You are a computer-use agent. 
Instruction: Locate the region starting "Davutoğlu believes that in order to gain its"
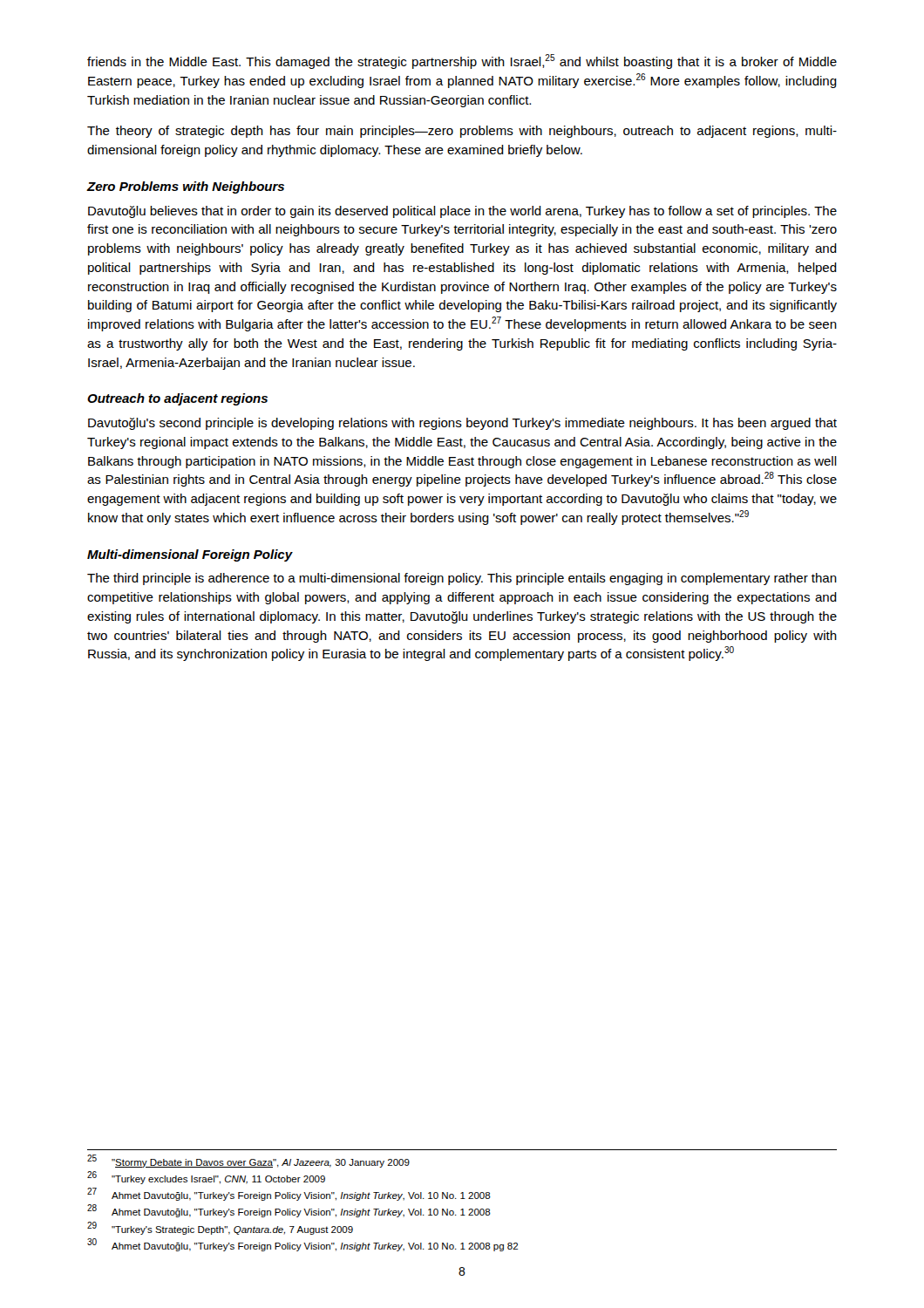tap(462, 286)
